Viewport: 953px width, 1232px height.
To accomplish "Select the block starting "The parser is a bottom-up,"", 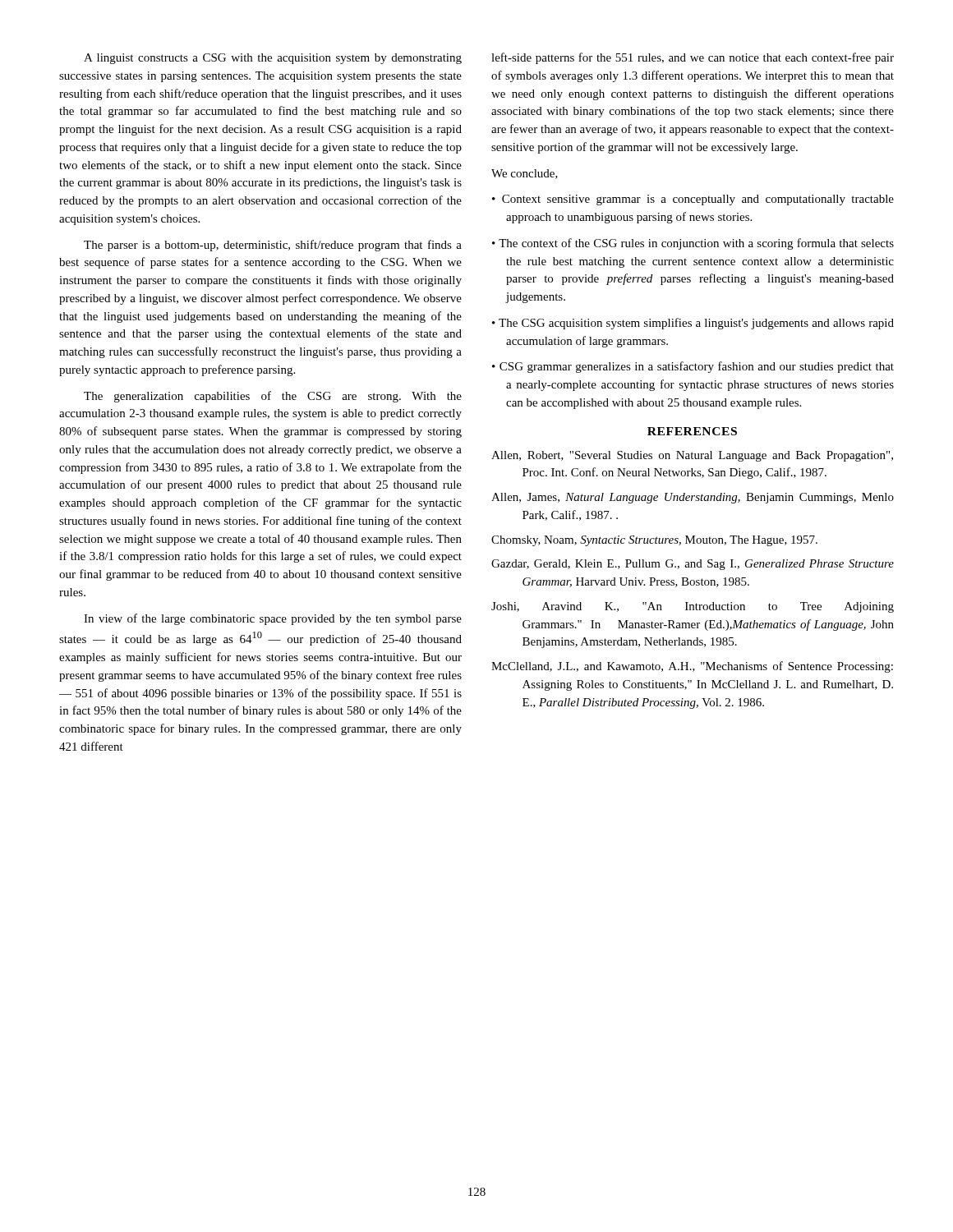I will click(260, 308).
